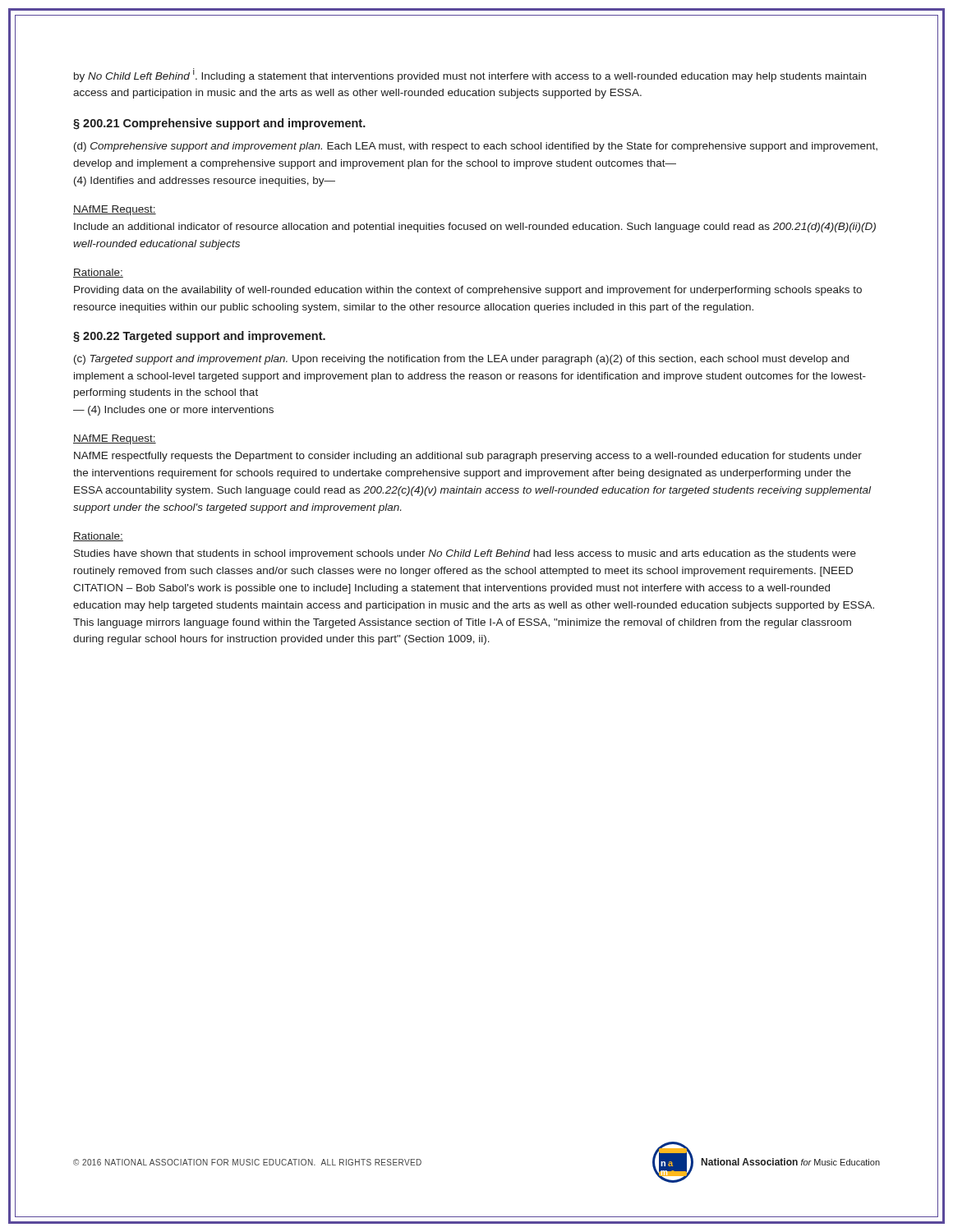Point to the block beginning "Rationale: Providing data on the"

468,289
